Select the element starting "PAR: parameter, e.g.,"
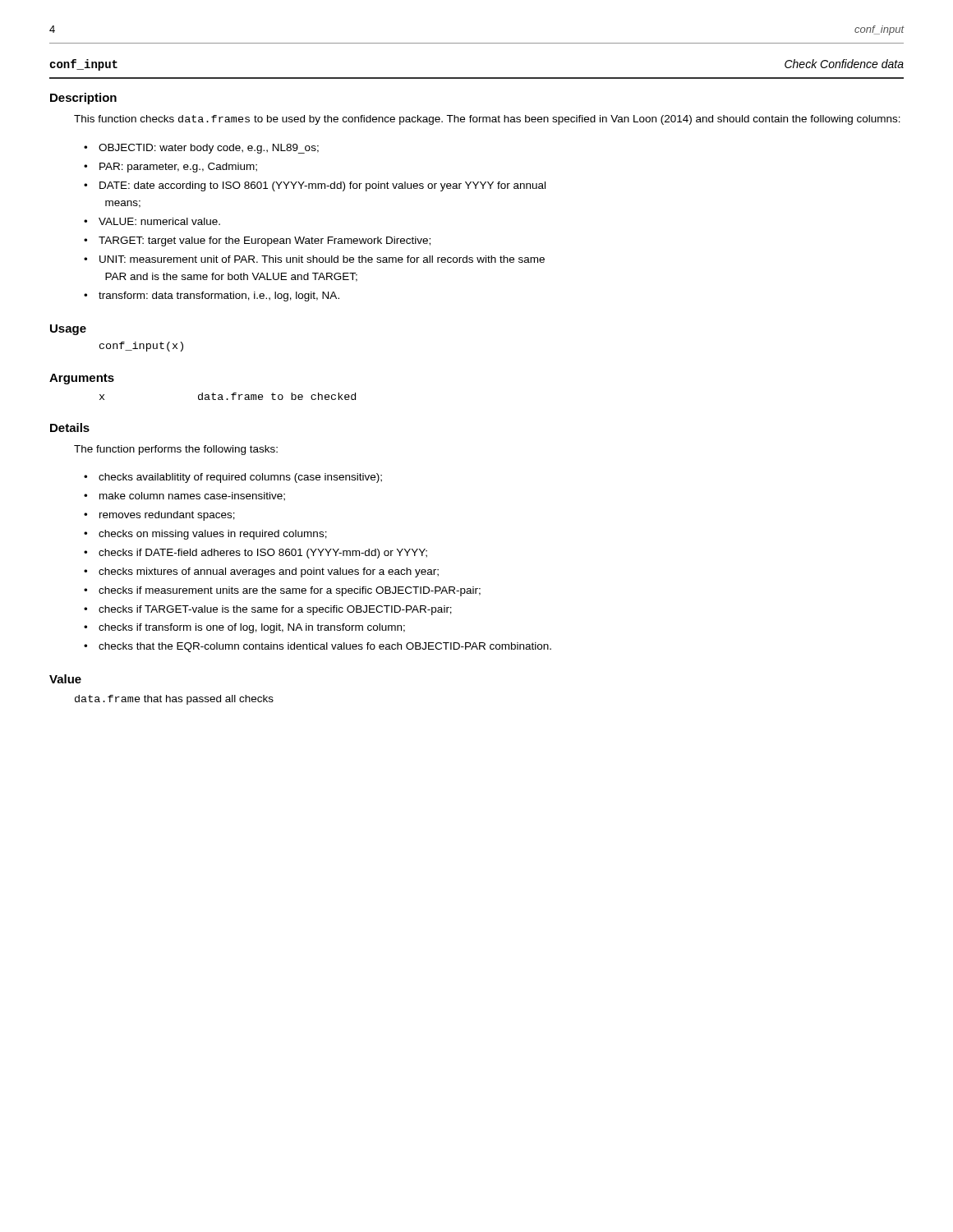Viewport: 953px width, 1232px height. point(178,166)
